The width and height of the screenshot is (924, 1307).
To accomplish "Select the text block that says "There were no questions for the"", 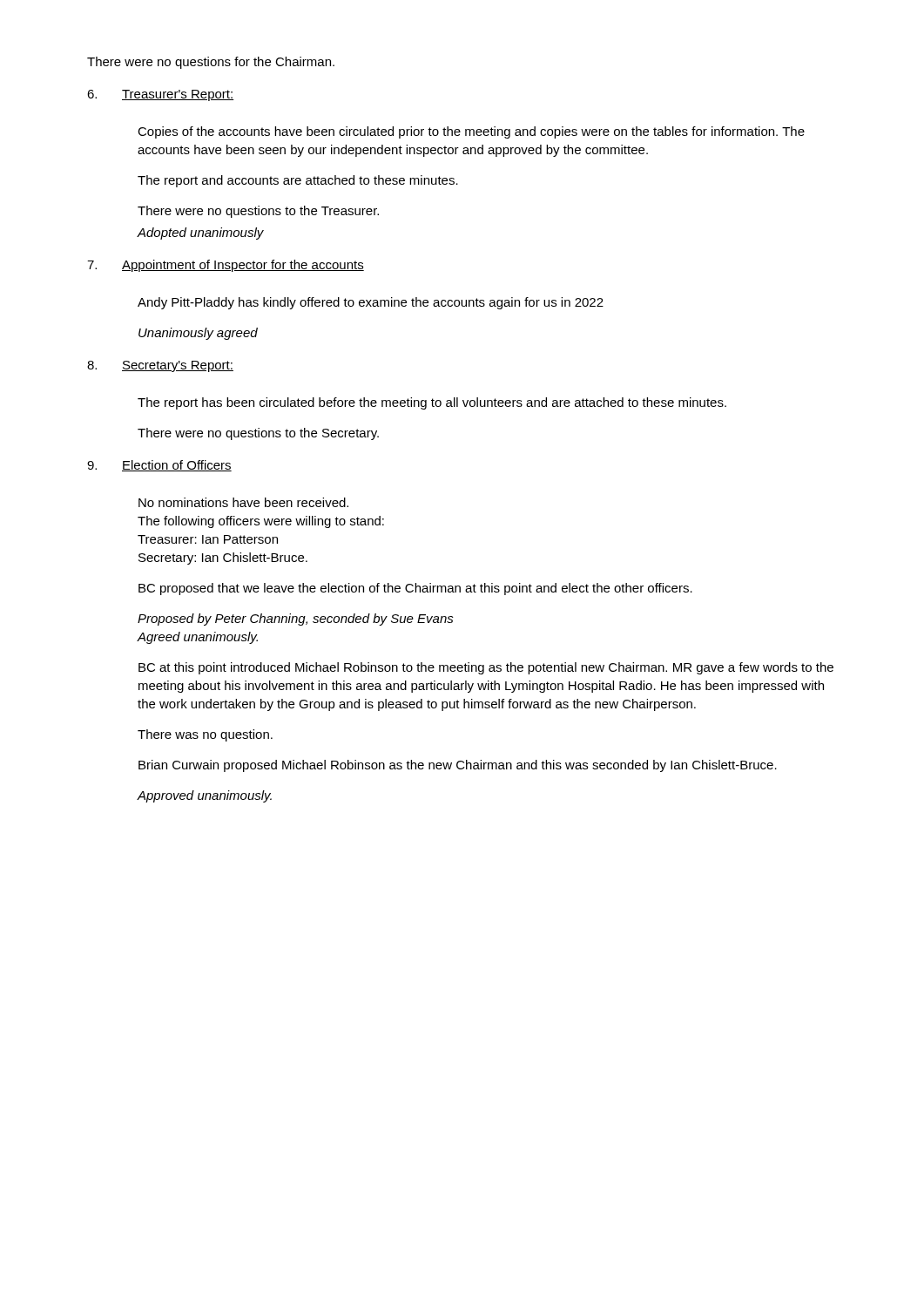I will pyautogui.click(x=211, y=61).
